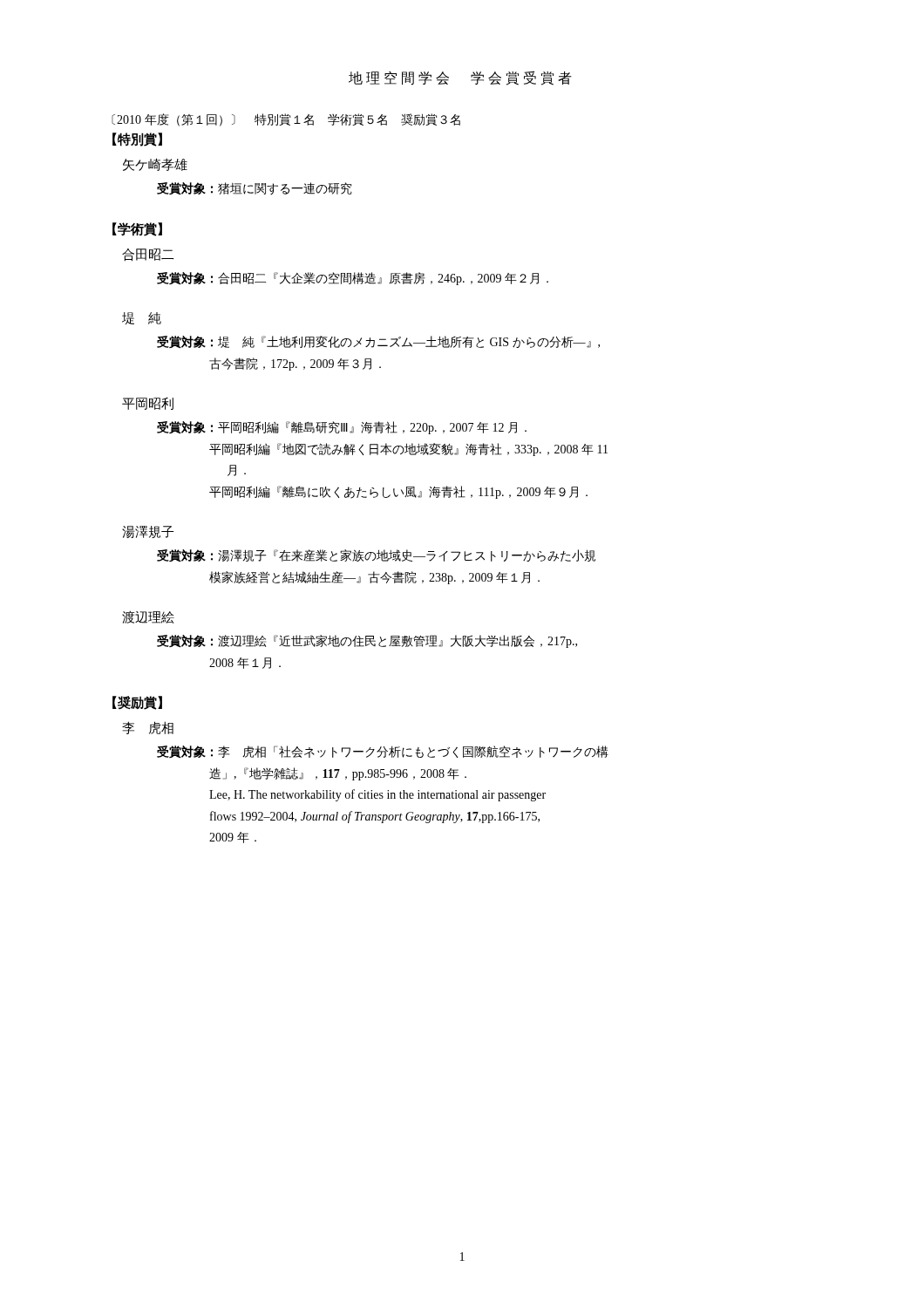Screen dimensions: 1308x924
Task: Click the passage that begins "受賞対象：李 虎相「社会ネットワーク分析にもとづく国際航空ネットワークの構 造」,『地学雑誌』，117，pp.985-996，2008 年． Lee,"
Action: pyautogui.click(x=383, y=797)
